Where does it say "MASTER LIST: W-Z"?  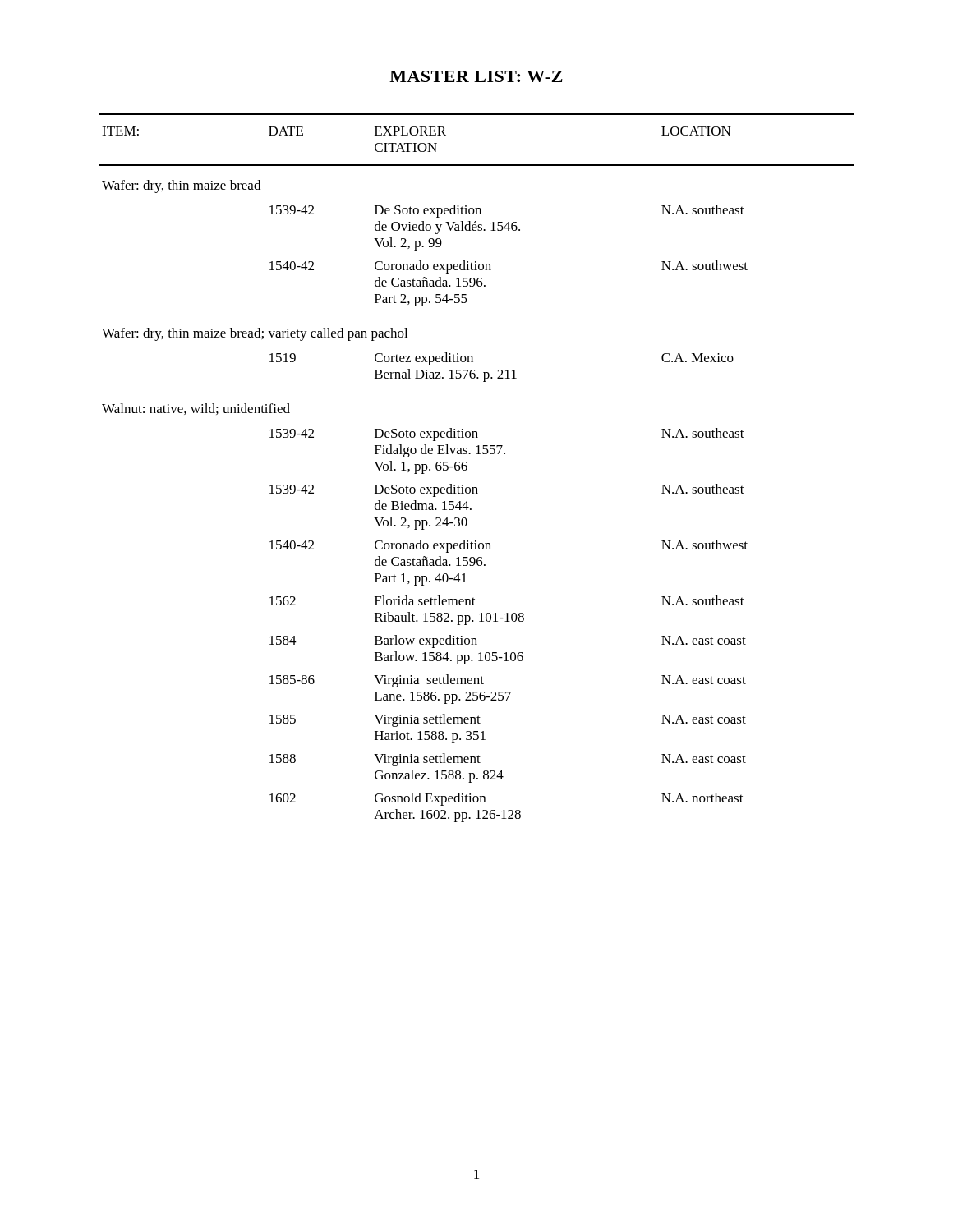(476, 76)
